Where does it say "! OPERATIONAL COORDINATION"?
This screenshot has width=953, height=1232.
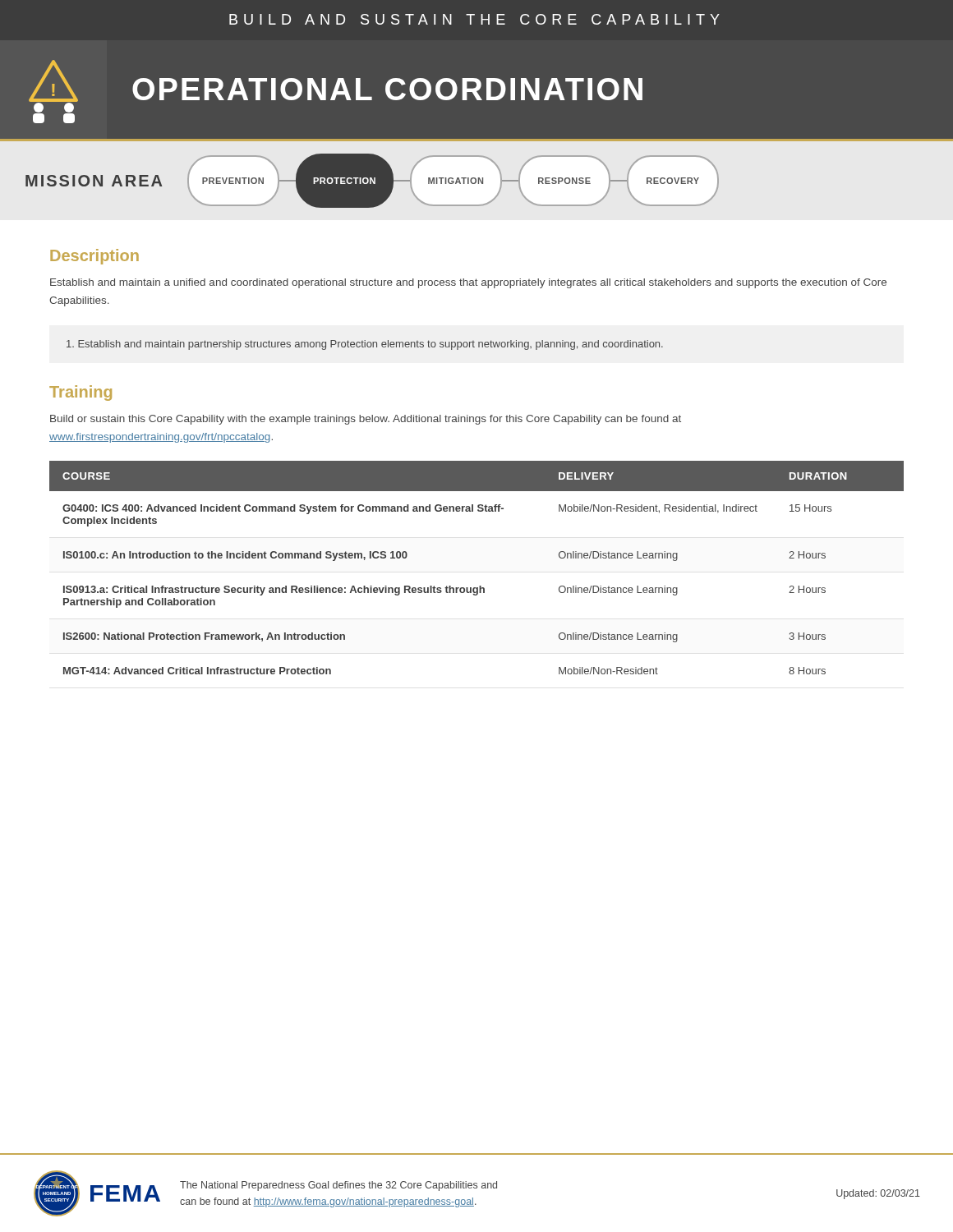[x=476, y=90]
